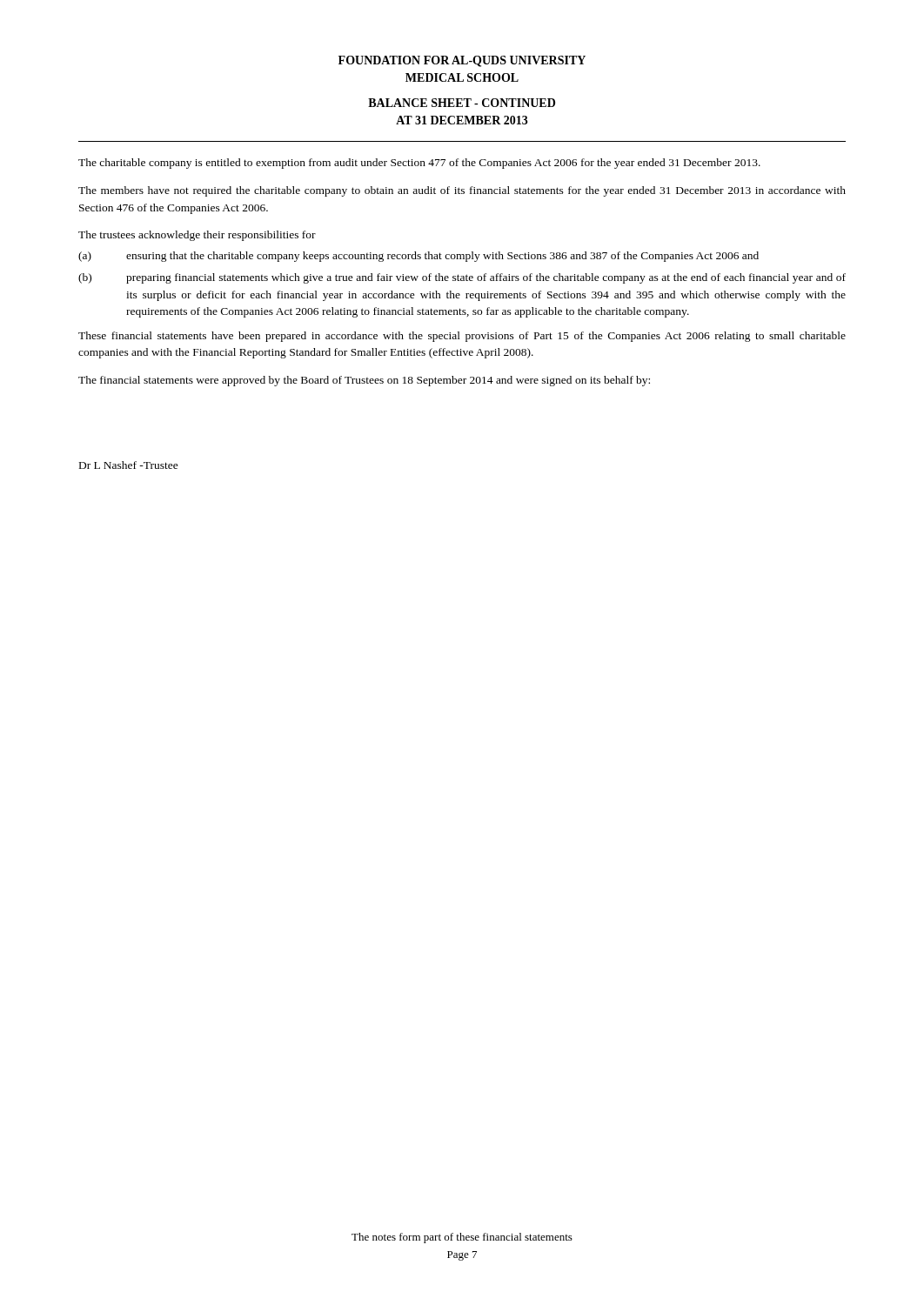Click on the text block starting "The trustees acknowledge their"
This screenshot has width=924, height=1305.
(197, 235)
